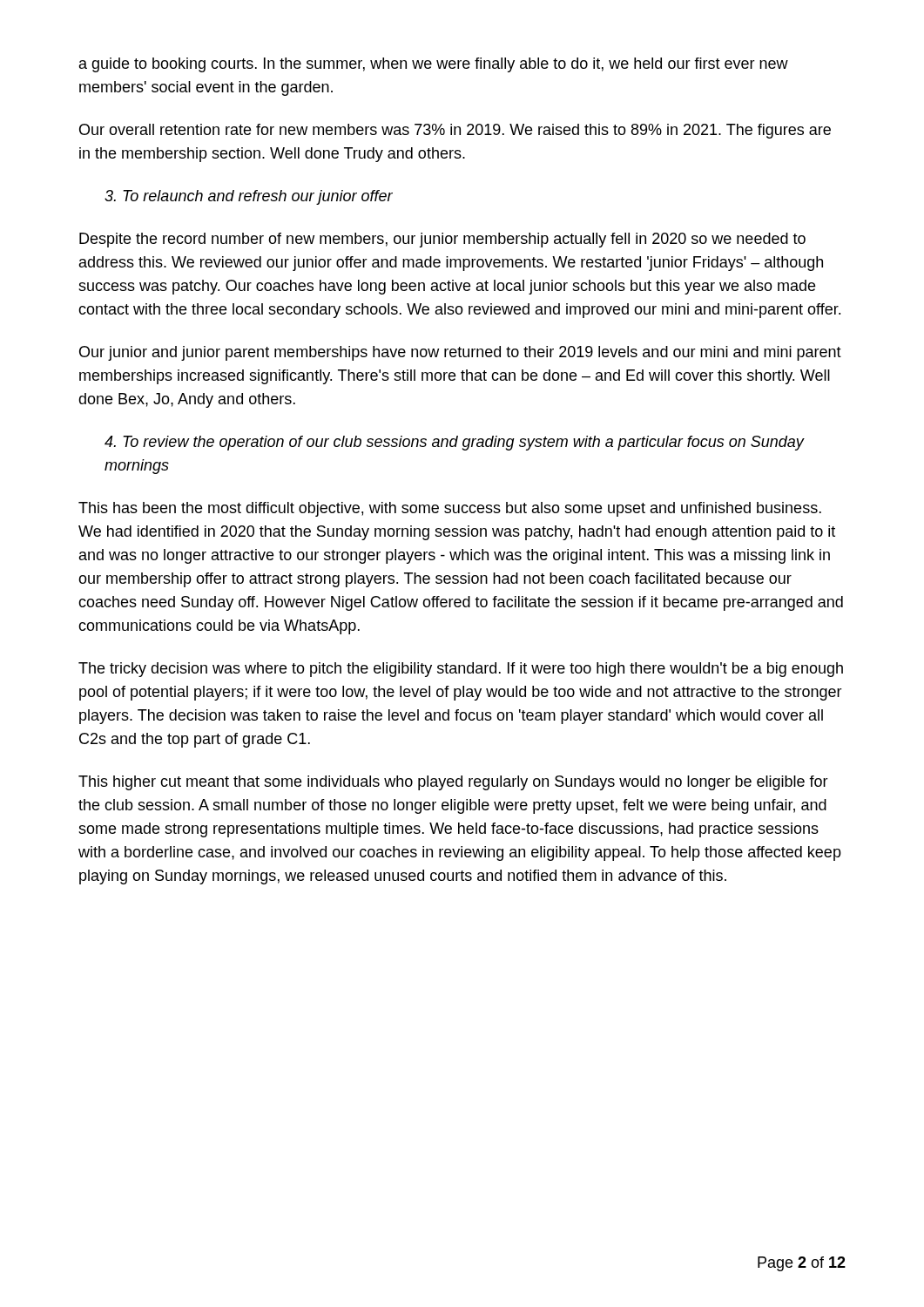924x1307 pixels.
Task: Click on the list item containing "4. To review the operation"
Action: coord(454,454)
